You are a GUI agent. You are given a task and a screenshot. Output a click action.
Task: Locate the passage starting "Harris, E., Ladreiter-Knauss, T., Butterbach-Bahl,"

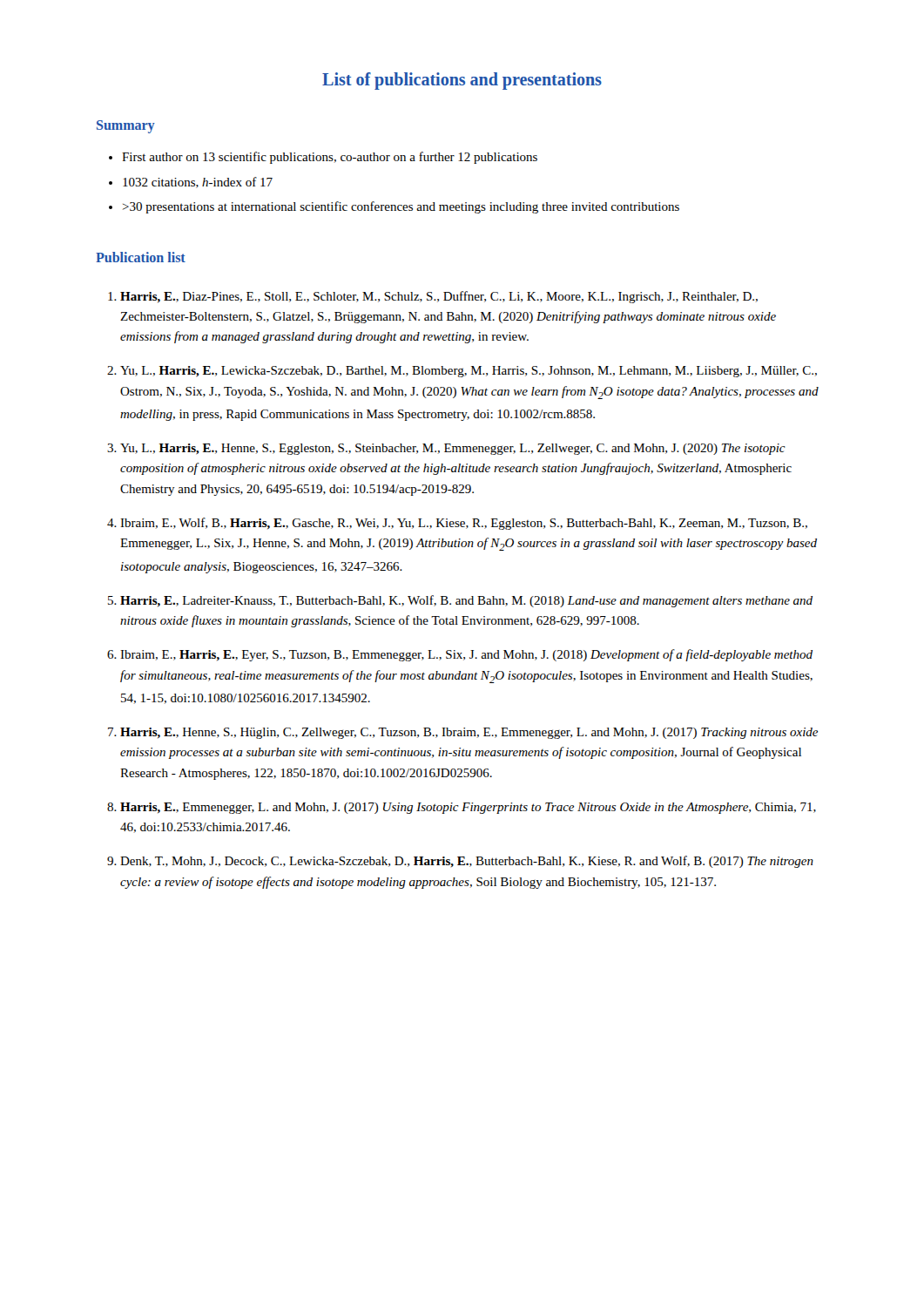tap(466, 610)
